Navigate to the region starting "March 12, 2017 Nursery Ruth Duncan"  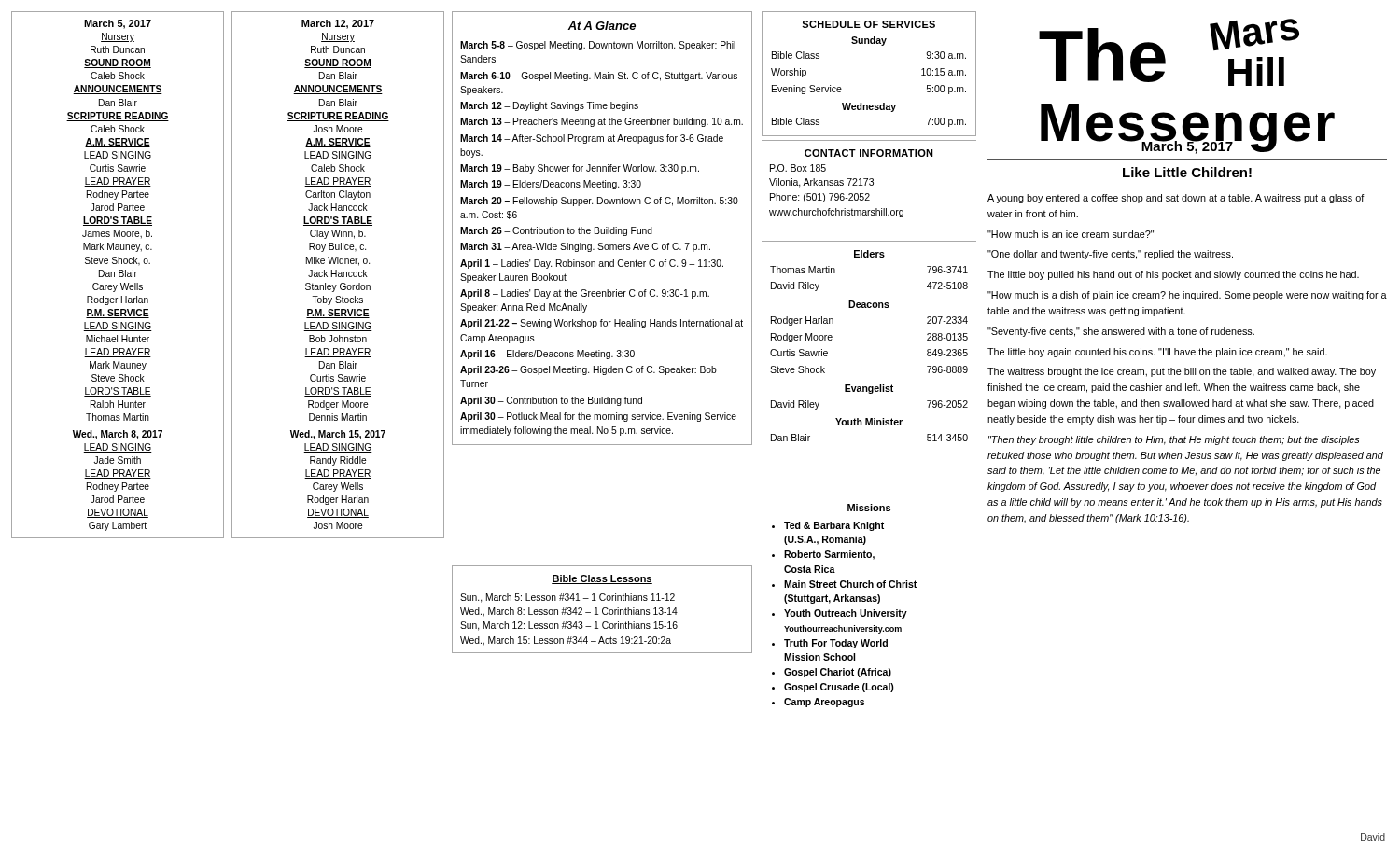point(338,275)
